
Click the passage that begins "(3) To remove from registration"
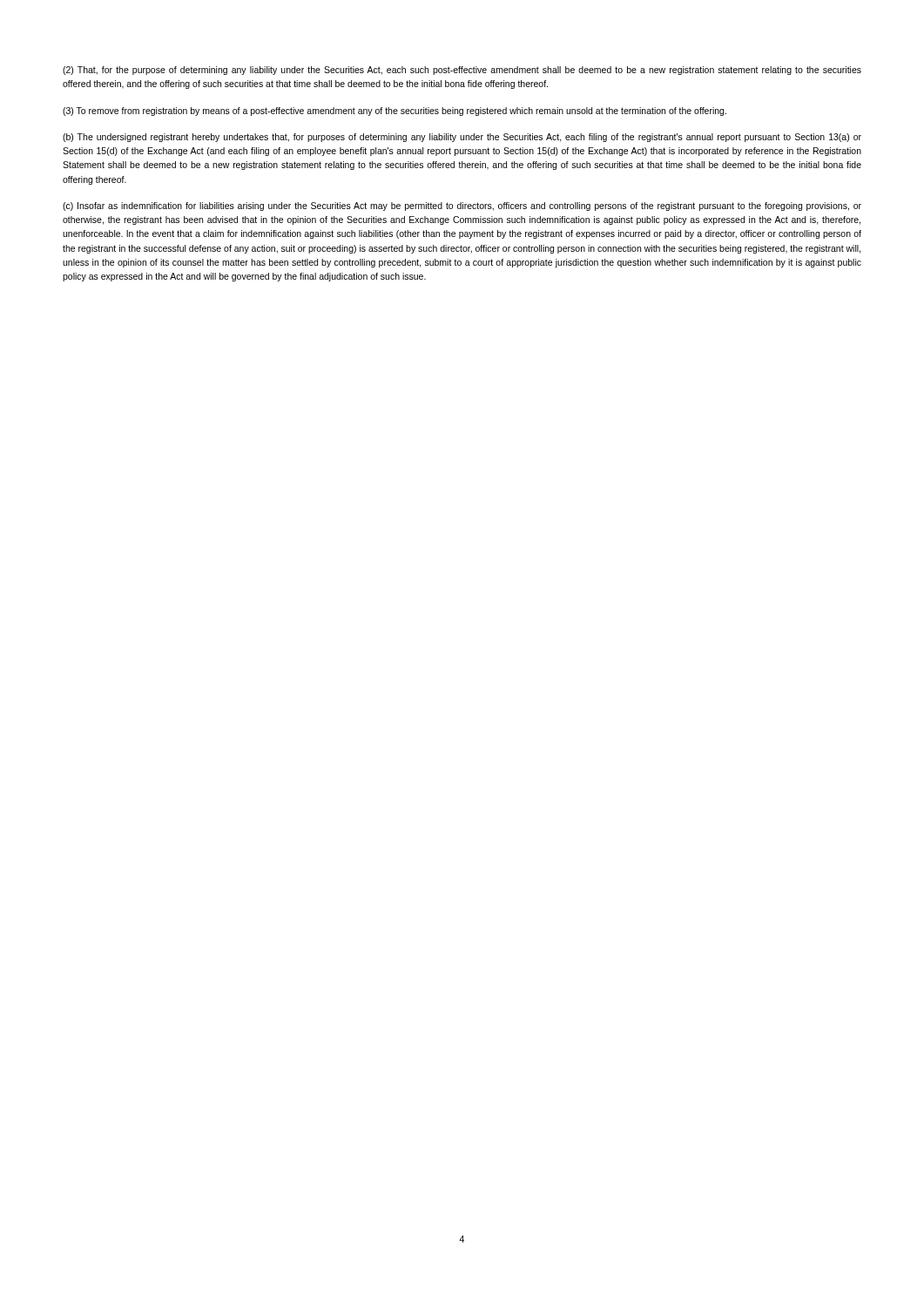395,110
